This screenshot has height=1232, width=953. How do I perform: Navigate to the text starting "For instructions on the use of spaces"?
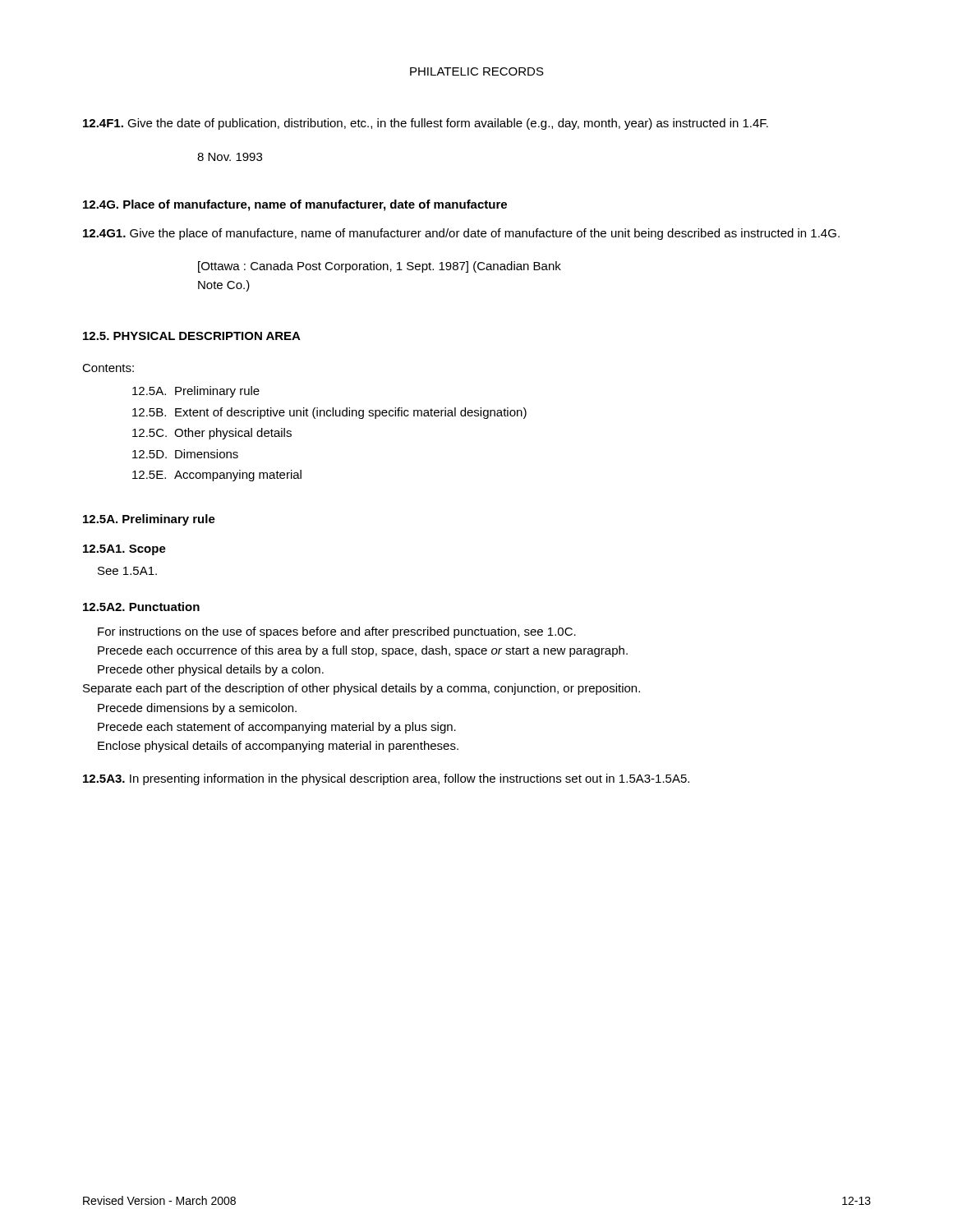[x=476, y=688]
